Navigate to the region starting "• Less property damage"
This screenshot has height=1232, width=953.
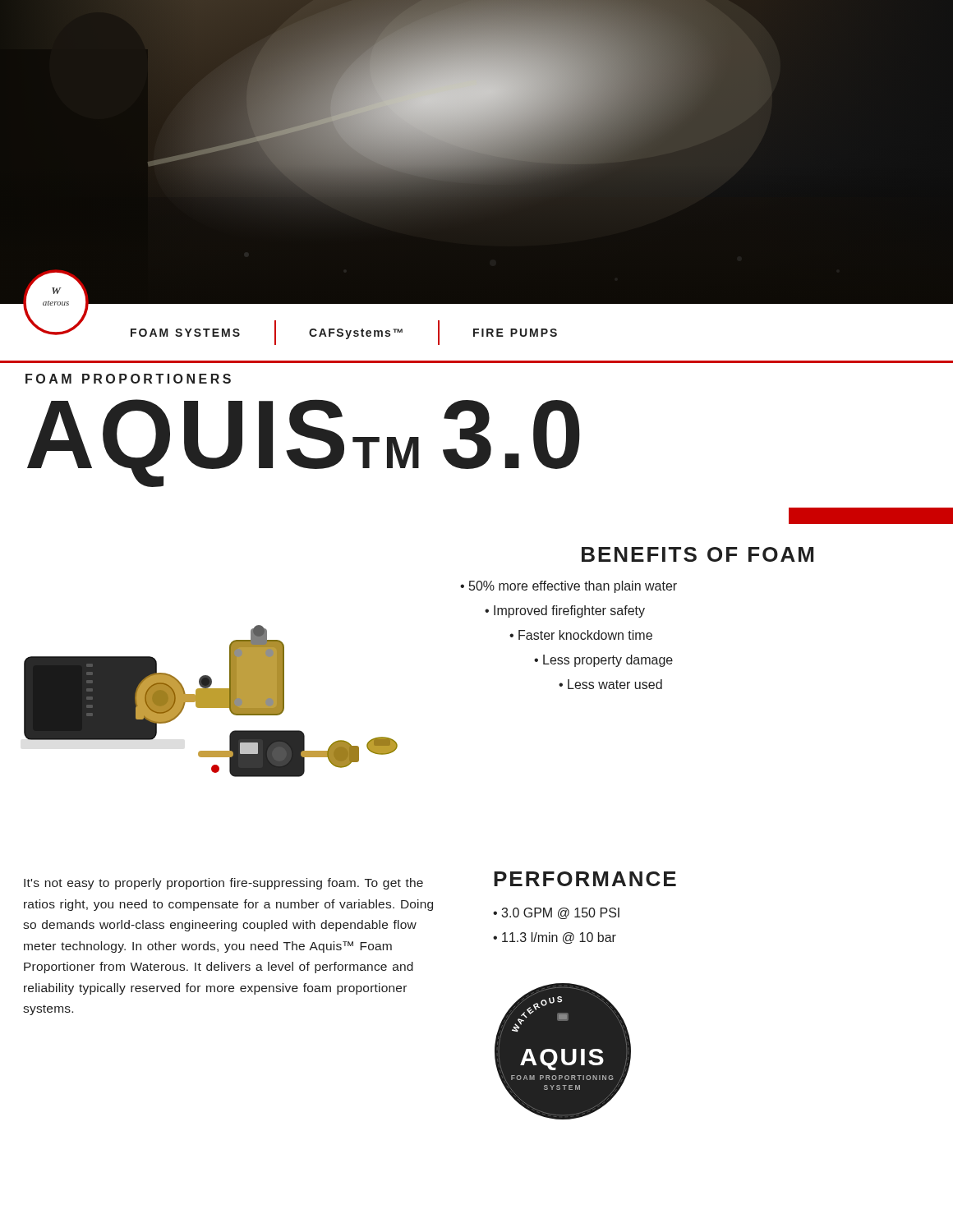(603, 660)
